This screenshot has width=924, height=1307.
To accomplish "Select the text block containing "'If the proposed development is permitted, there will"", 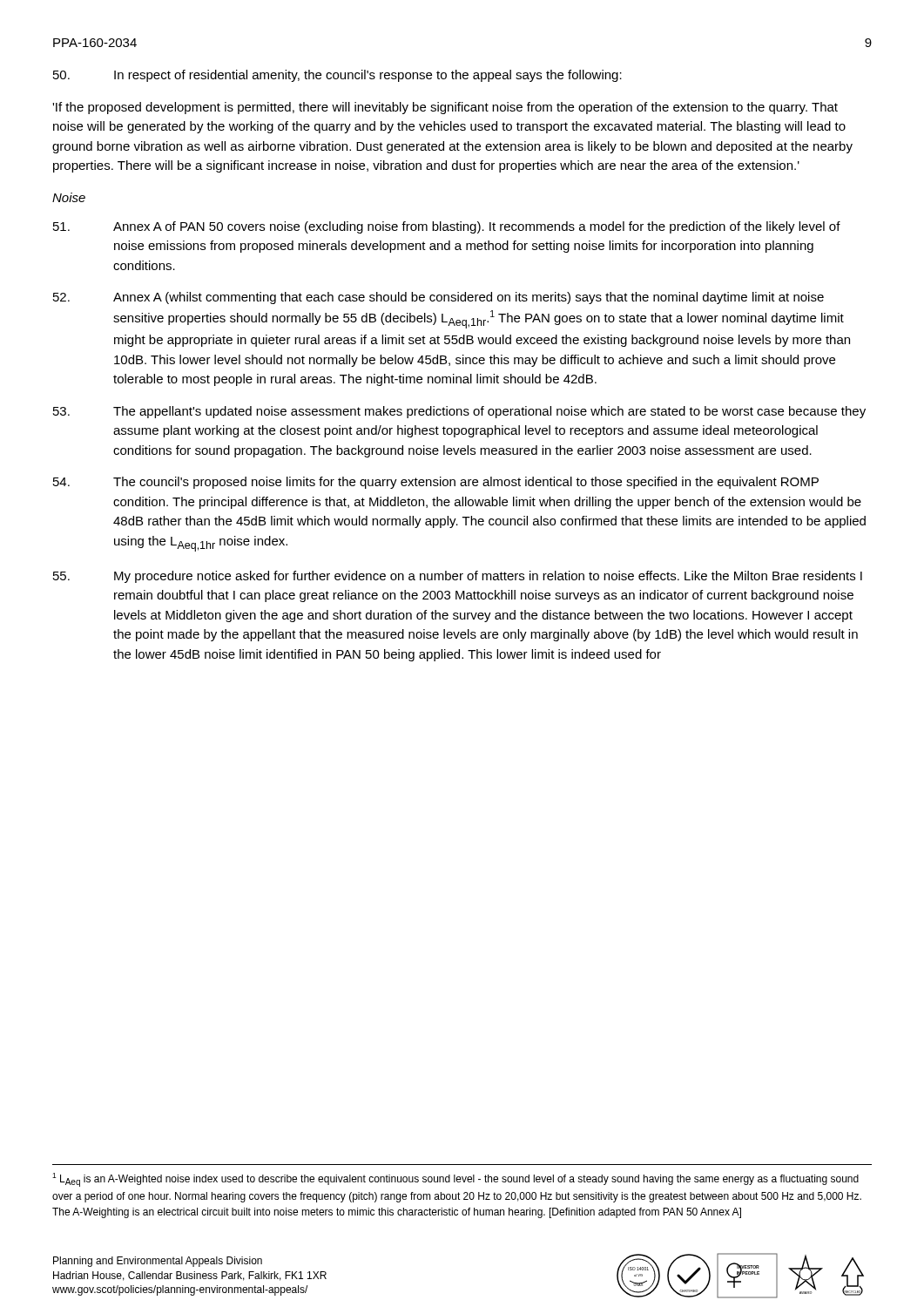I will click(x=452, y=136).
